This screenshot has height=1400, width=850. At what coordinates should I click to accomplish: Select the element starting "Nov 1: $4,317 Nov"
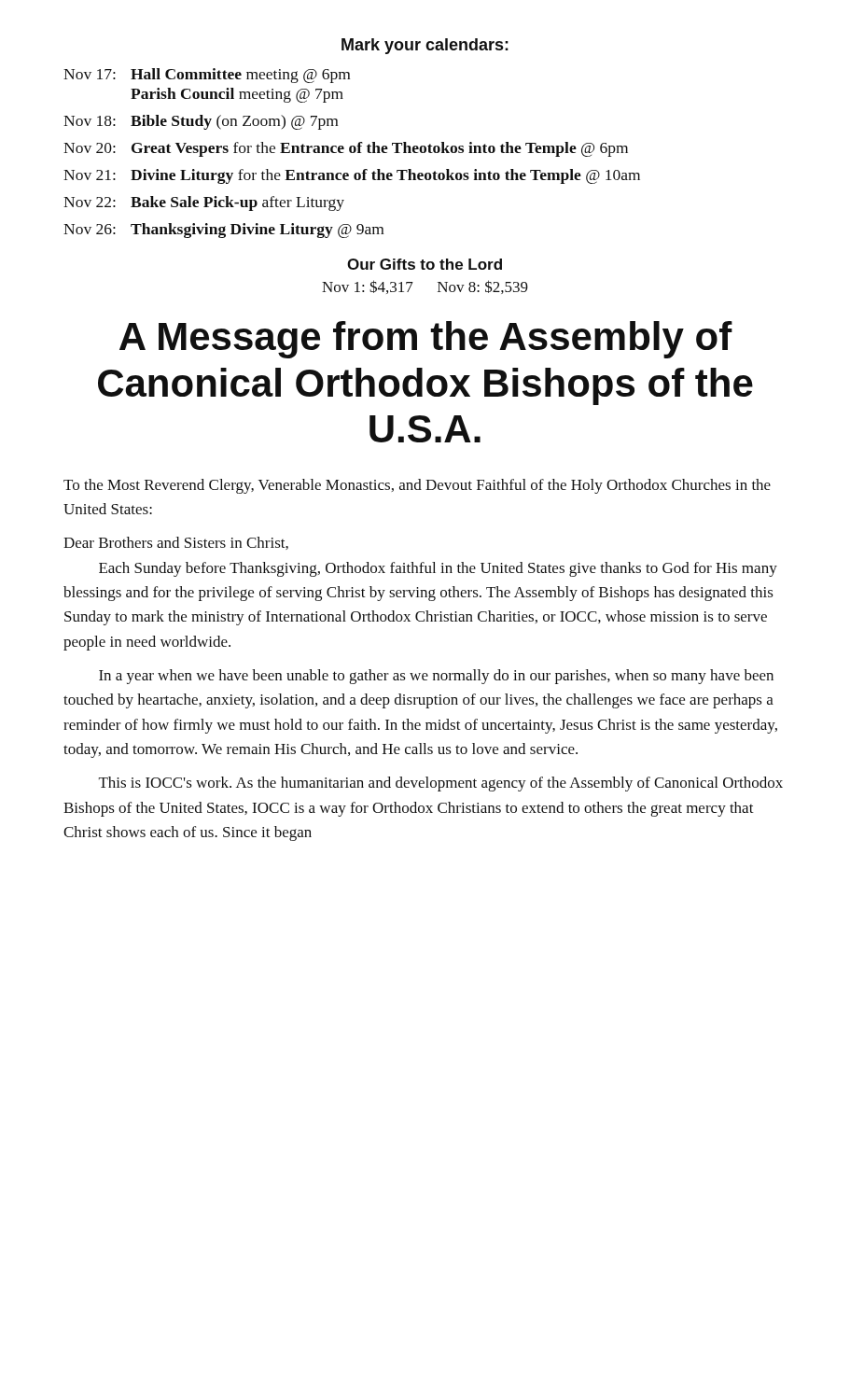click(x=363, y=286)
